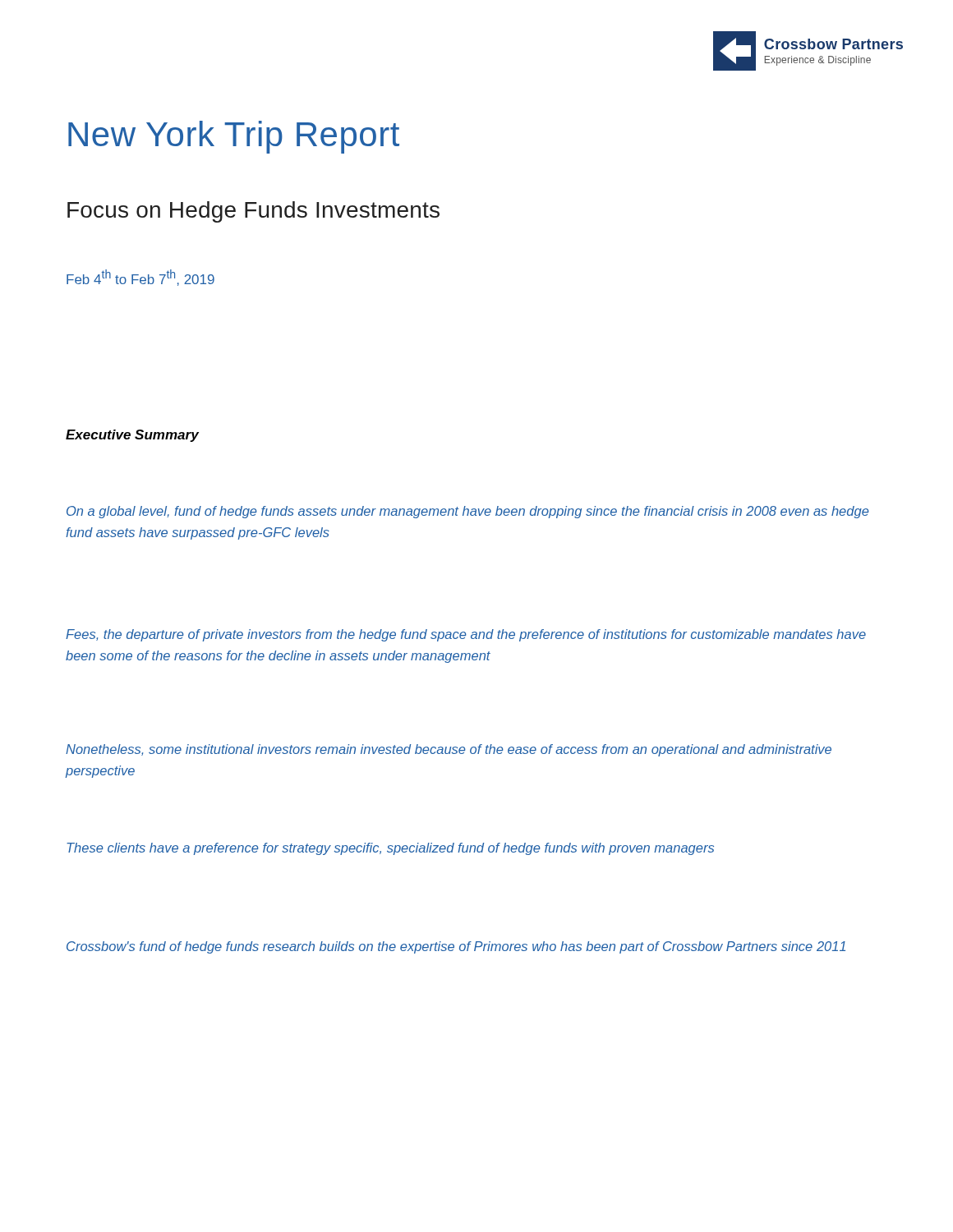Select the text block that says "Feb 4th to Feb"
The width and height of the screenshot is (953, 1232).
pos(140,278)
